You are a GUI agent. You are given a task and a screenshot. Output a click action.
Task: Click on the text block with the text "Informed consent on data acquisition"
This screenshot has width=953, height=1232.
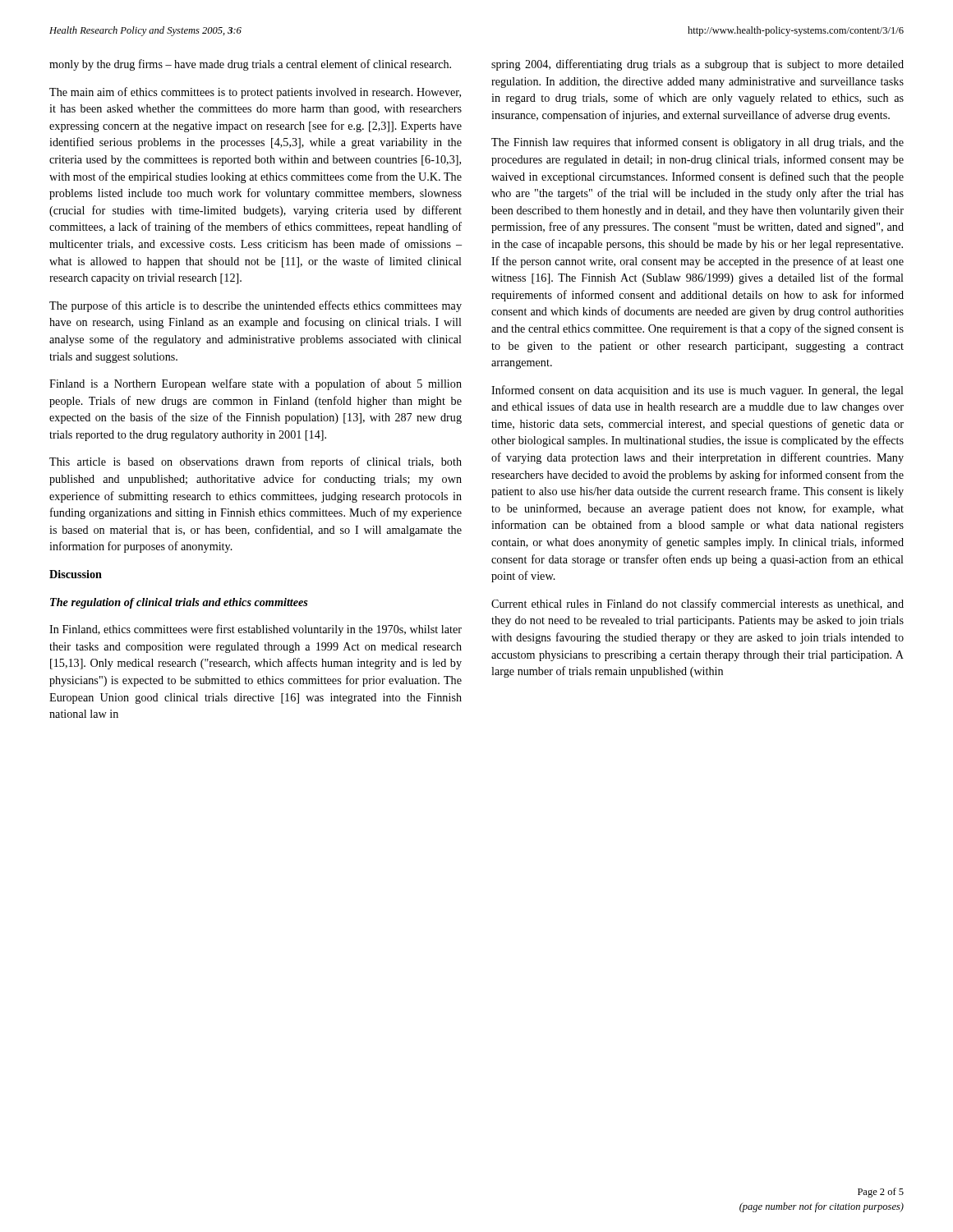tap(698, 483)
